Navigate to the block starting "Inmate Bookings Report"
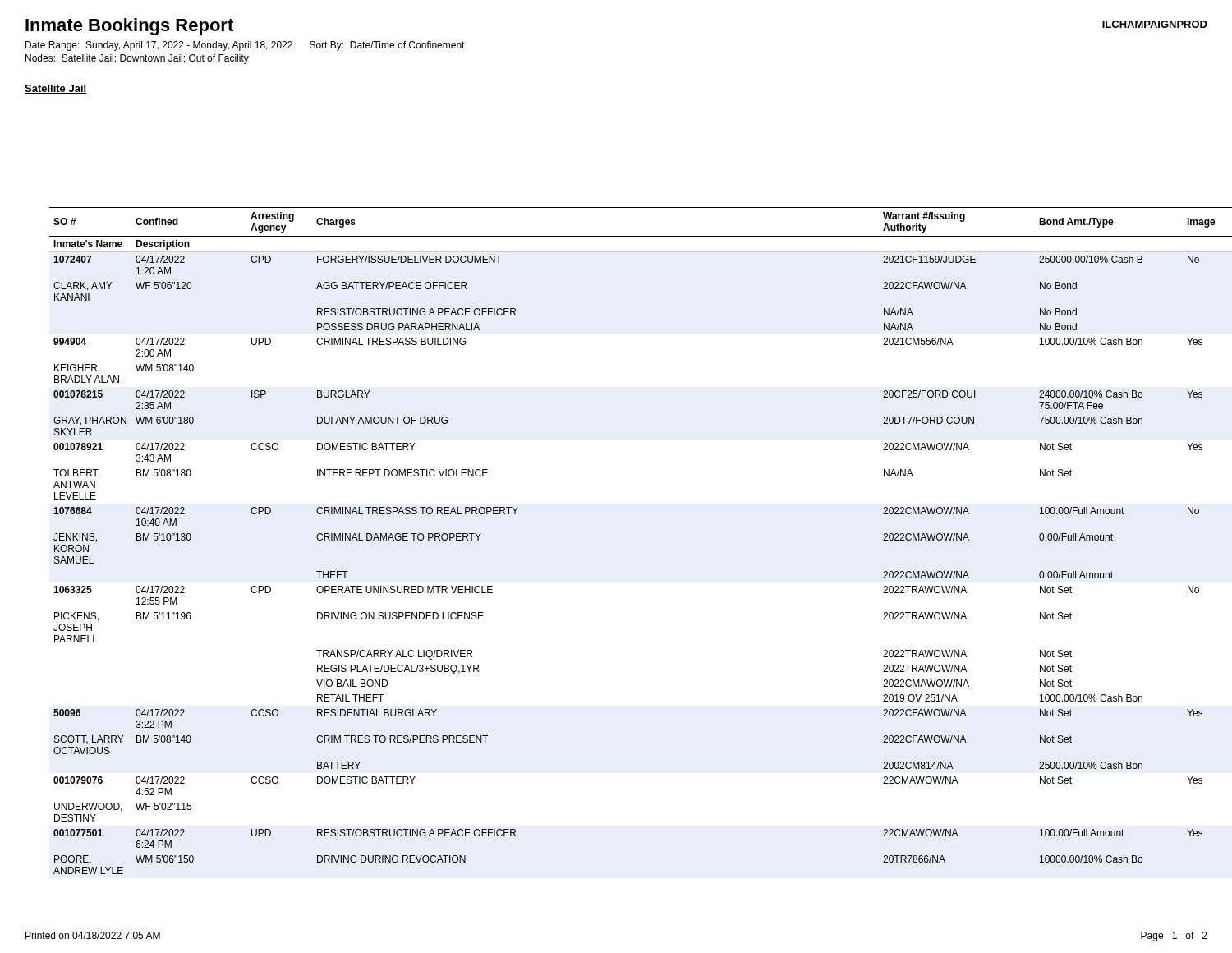The image size is (1232, 953). click(129, 25)
